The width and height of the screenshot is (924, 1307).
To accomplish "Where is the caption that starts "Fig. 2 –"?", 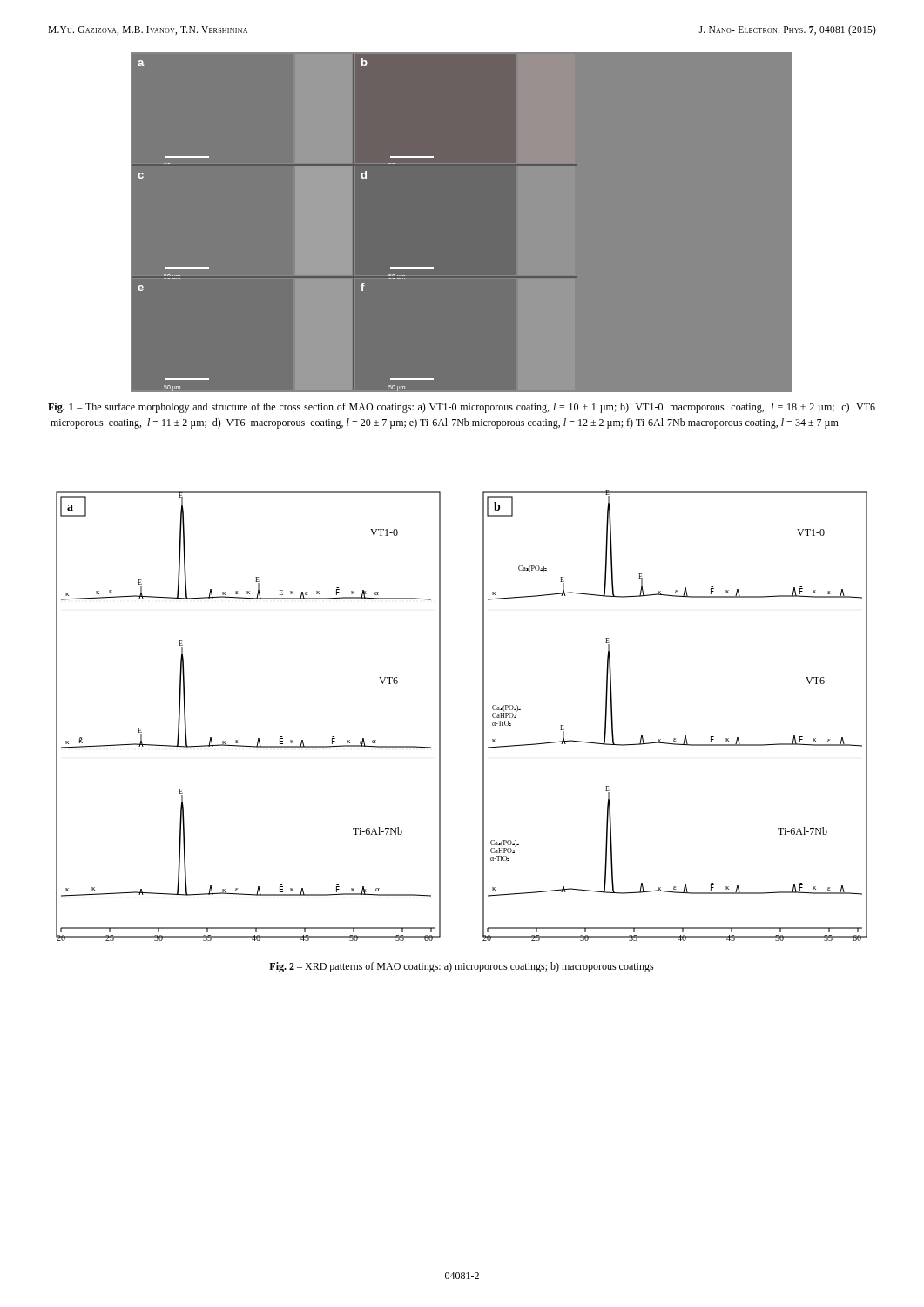I will (x=462, y=966).
